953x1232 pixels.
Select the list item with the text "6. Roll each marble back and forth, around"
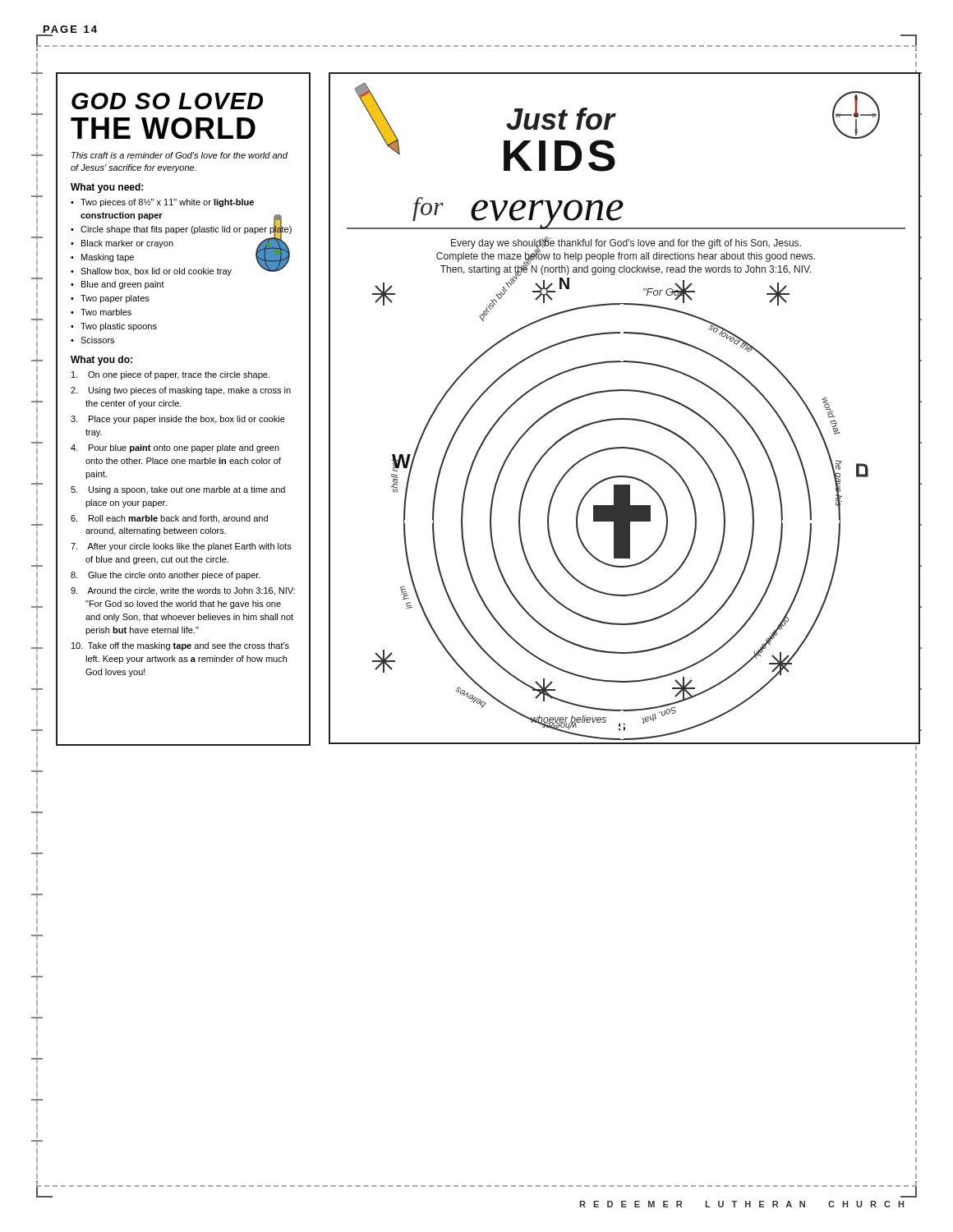(x=169, y=524)
